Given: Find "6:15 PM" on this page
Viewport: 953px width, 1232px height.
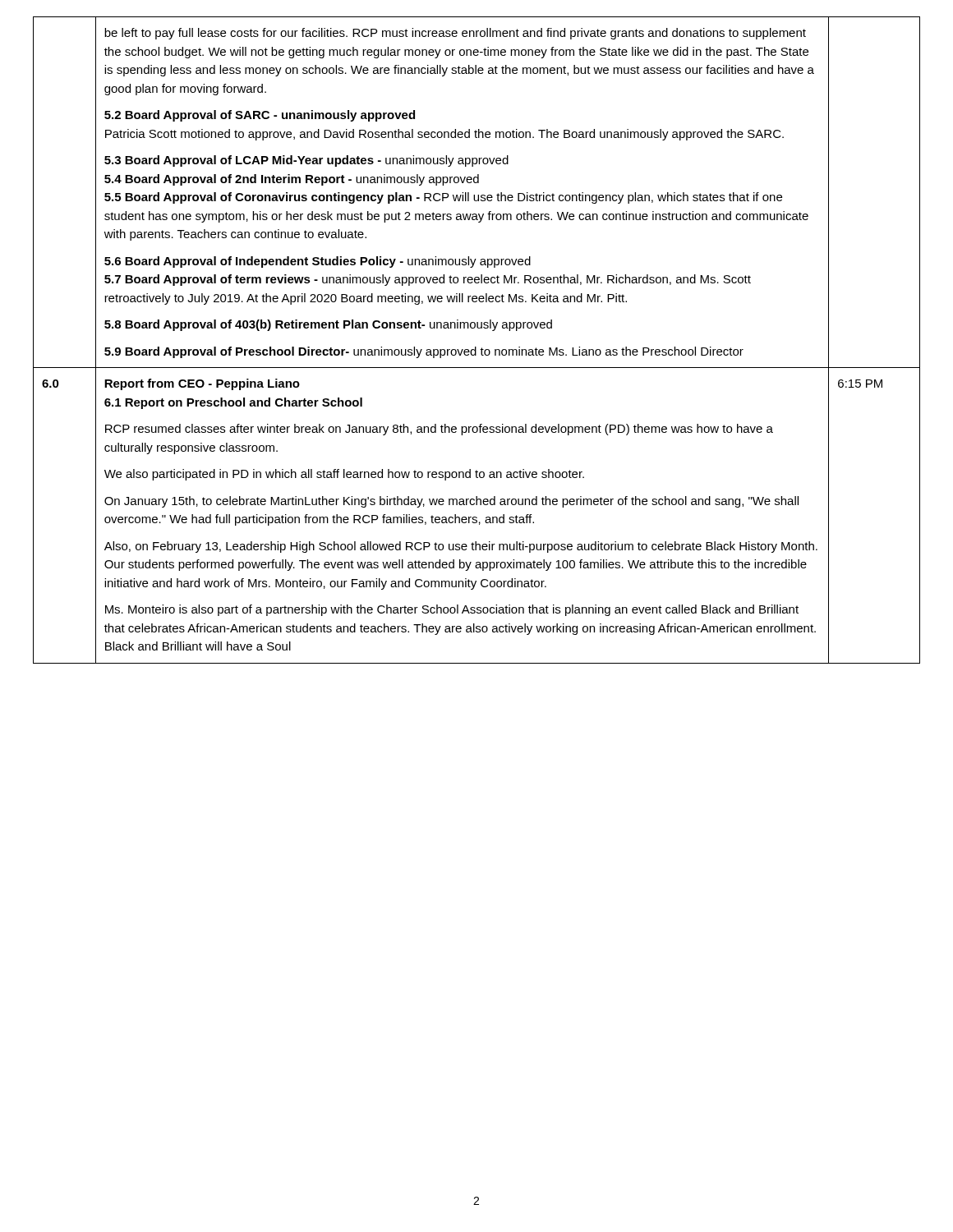Looking at the screenshot, I should pyautogui.click(x=860, y=383).
